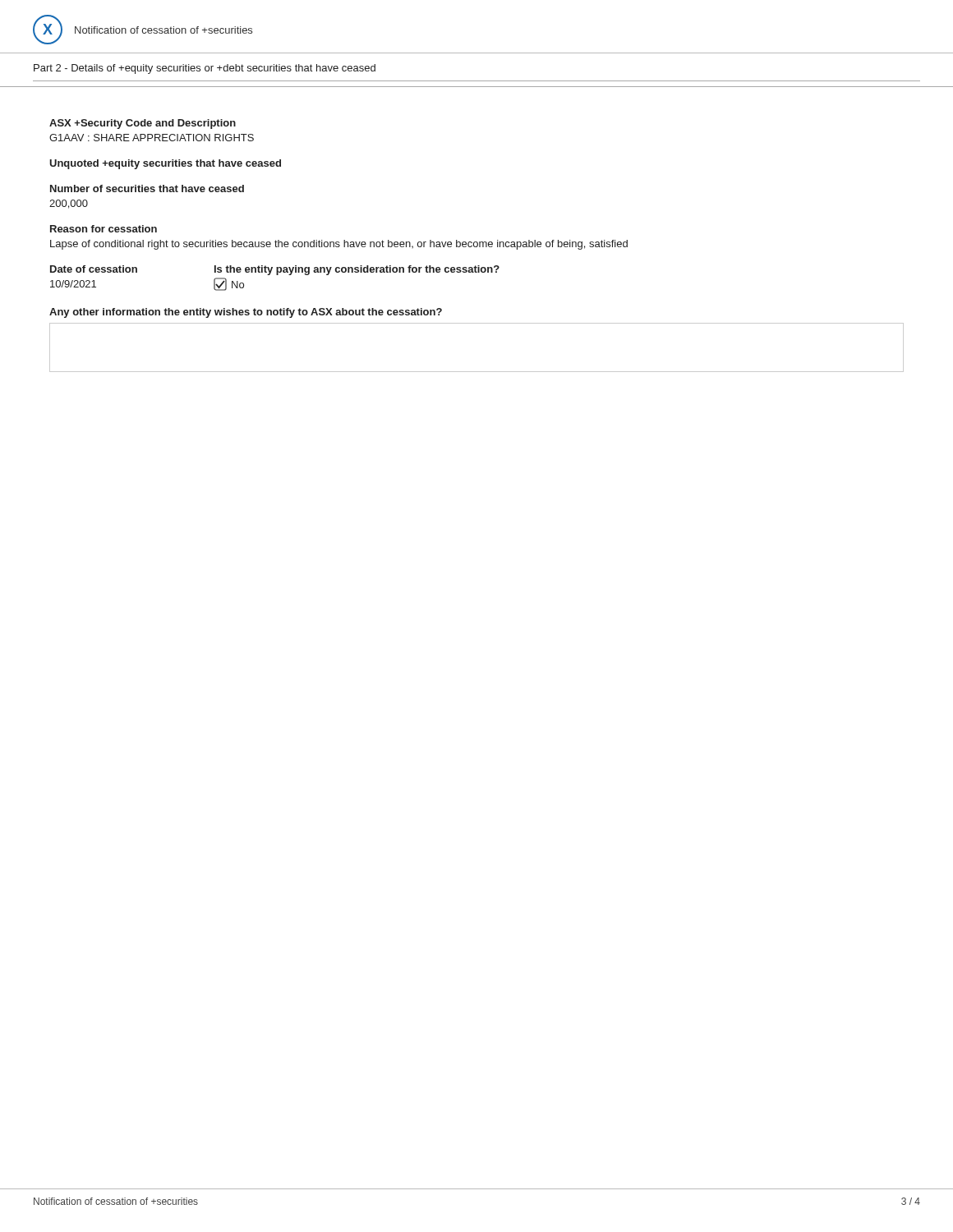The image size is (953, 1232).
Task: Select the section header
Action: point(476,71)
